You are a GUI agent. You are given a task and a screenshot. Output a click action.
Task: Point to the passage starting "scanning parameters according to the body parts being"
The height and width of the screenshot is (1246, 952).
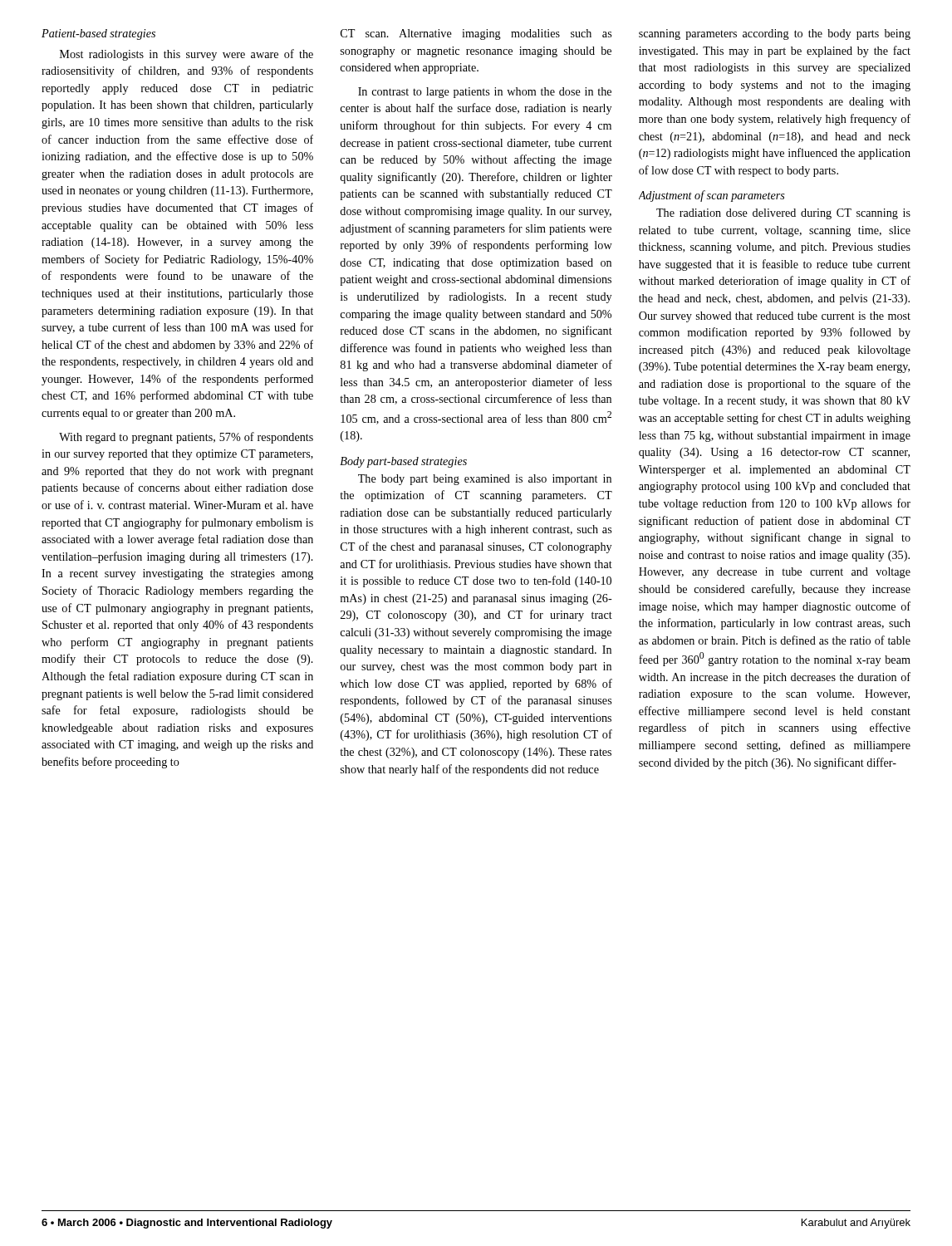(774, 102)
